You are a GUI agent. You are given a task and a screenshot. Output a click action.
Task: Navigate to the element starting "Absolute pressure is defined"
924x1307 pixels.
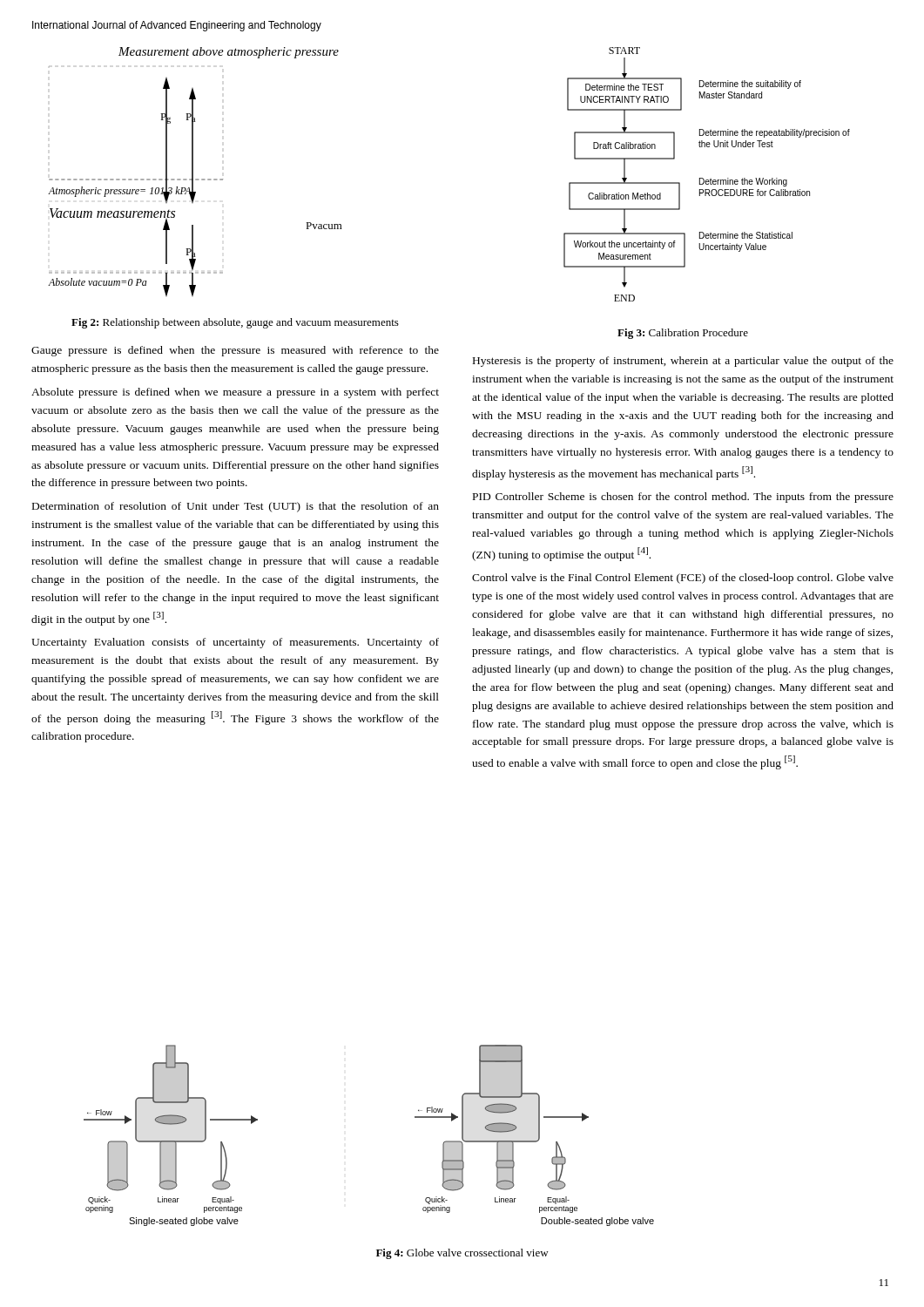pos(235,437)
